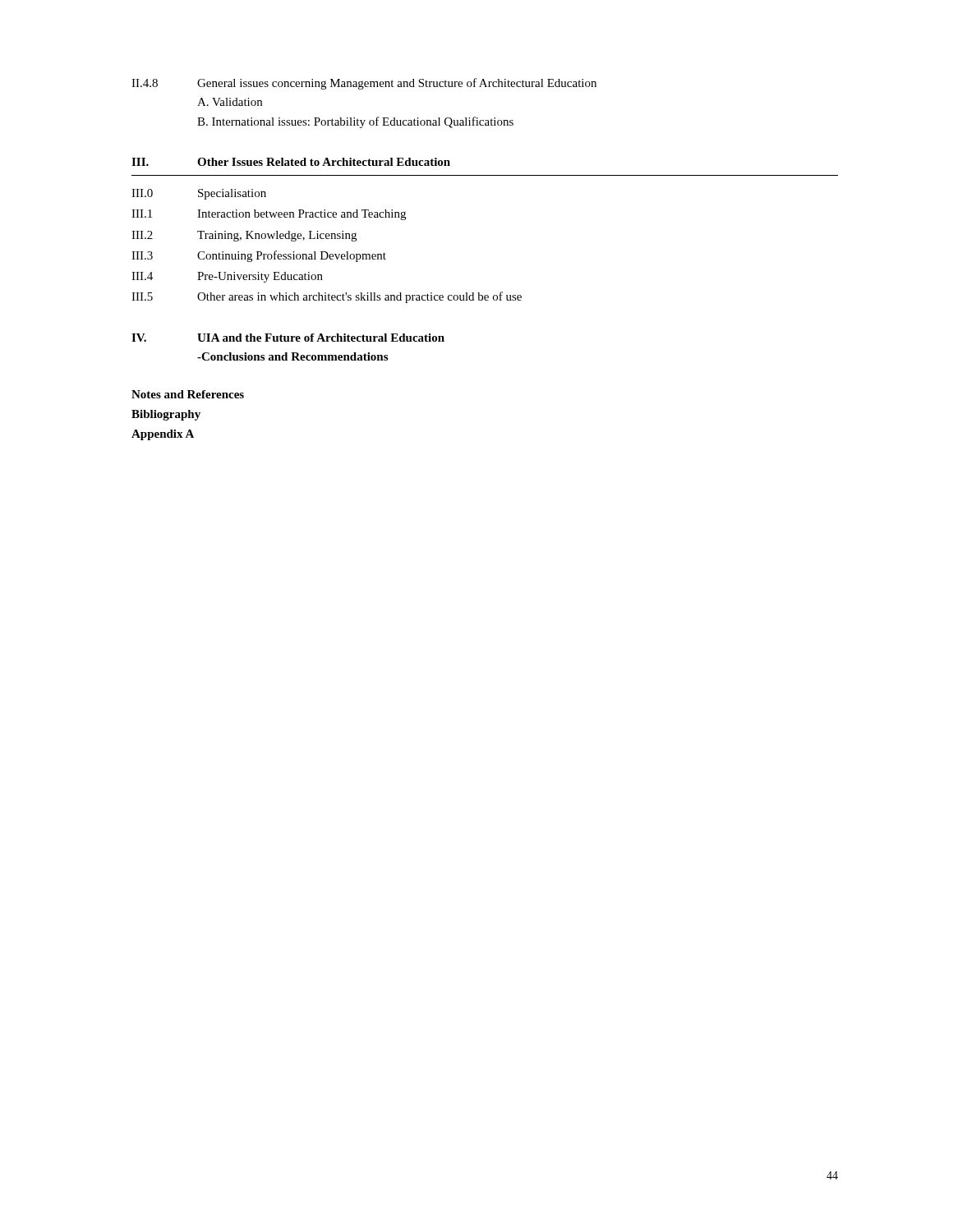
Task: Click on the text starting "III.1 Interaction between Practice and Teaching"
Action: (269, 214)
